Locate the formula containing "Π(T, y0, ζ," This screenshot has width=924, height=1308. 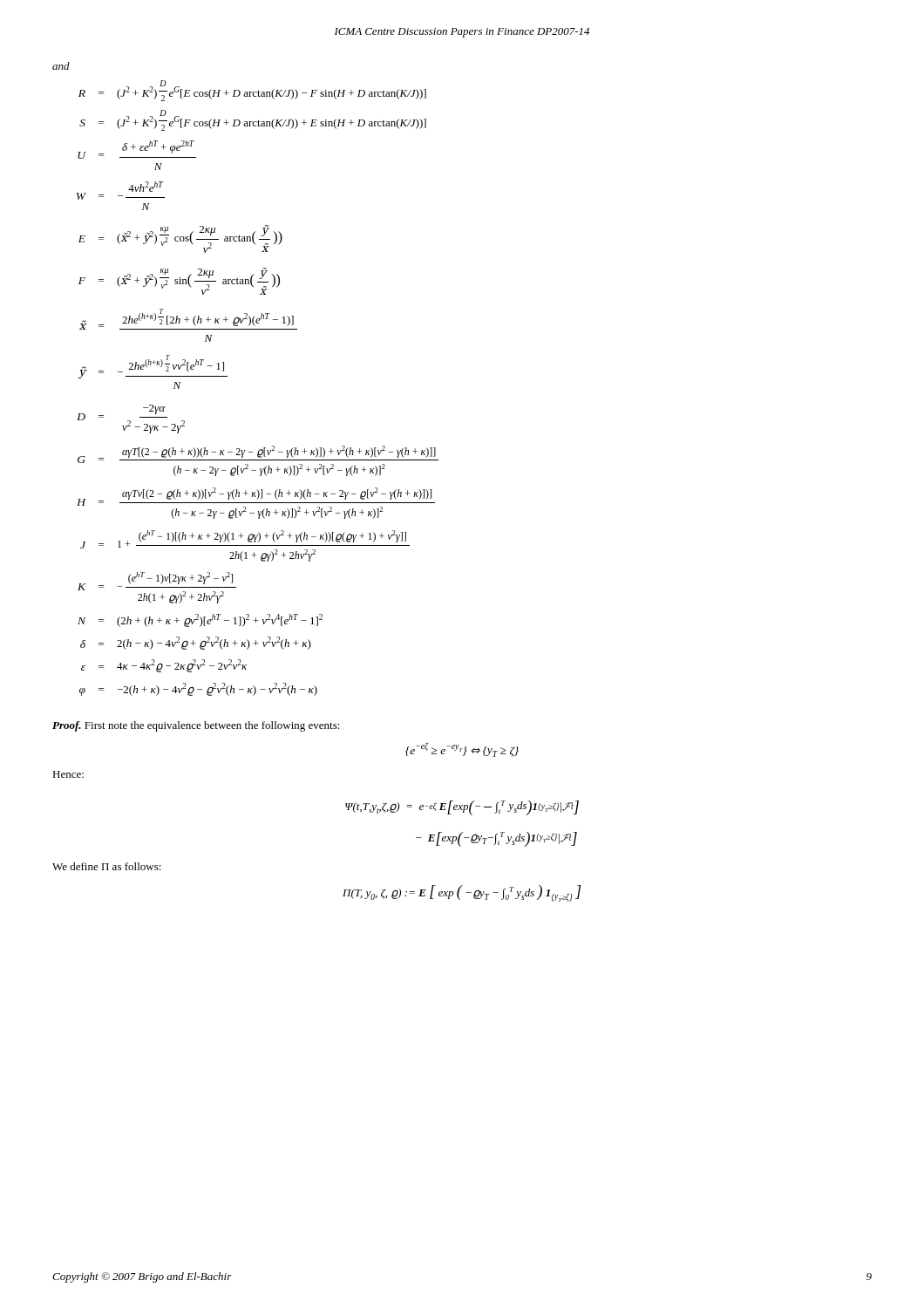462,892
